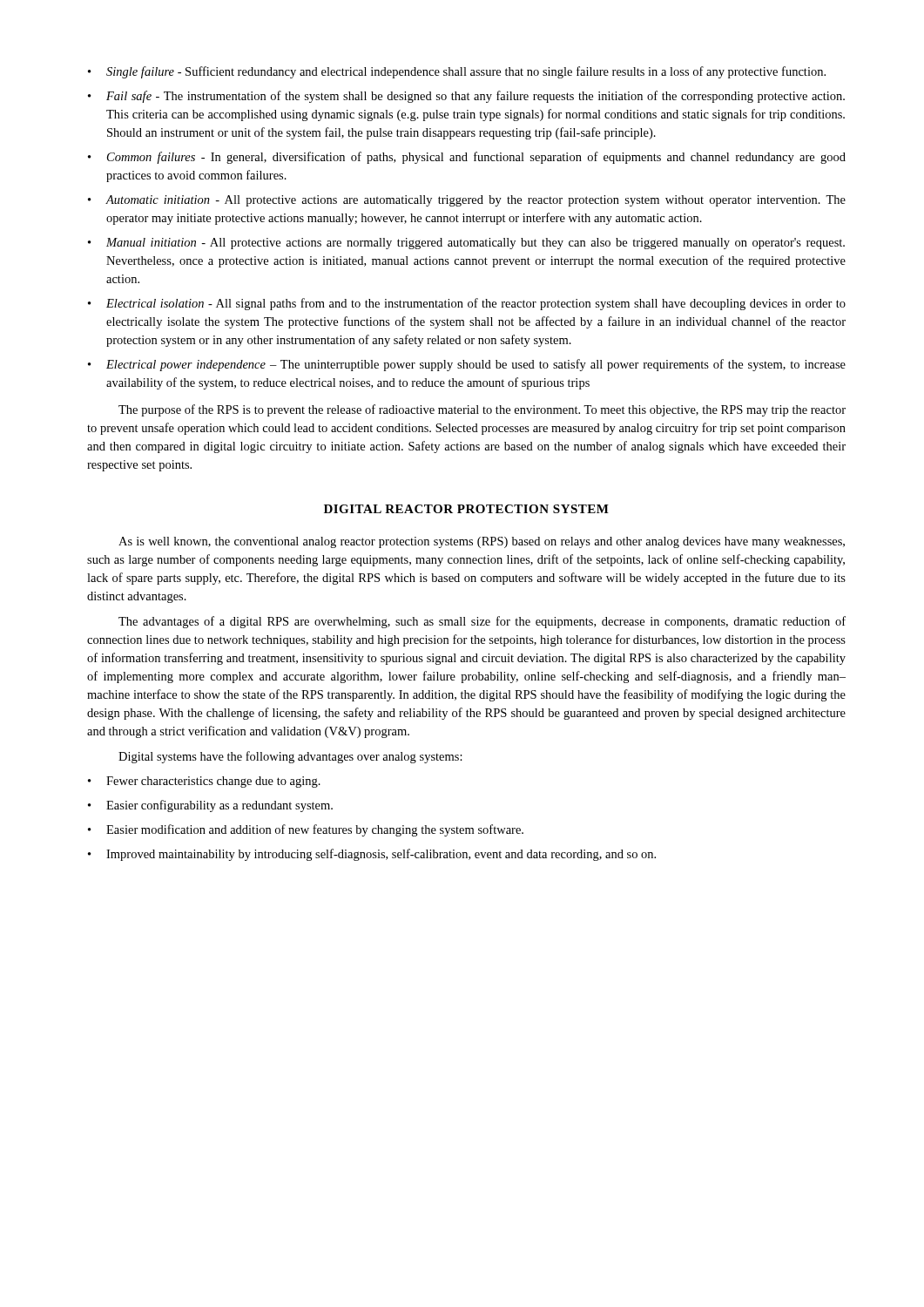Navigate to the text block starting "• Automatic initiation - All protective"
Screen dimensions: 1307x924
tap(466, 209)
